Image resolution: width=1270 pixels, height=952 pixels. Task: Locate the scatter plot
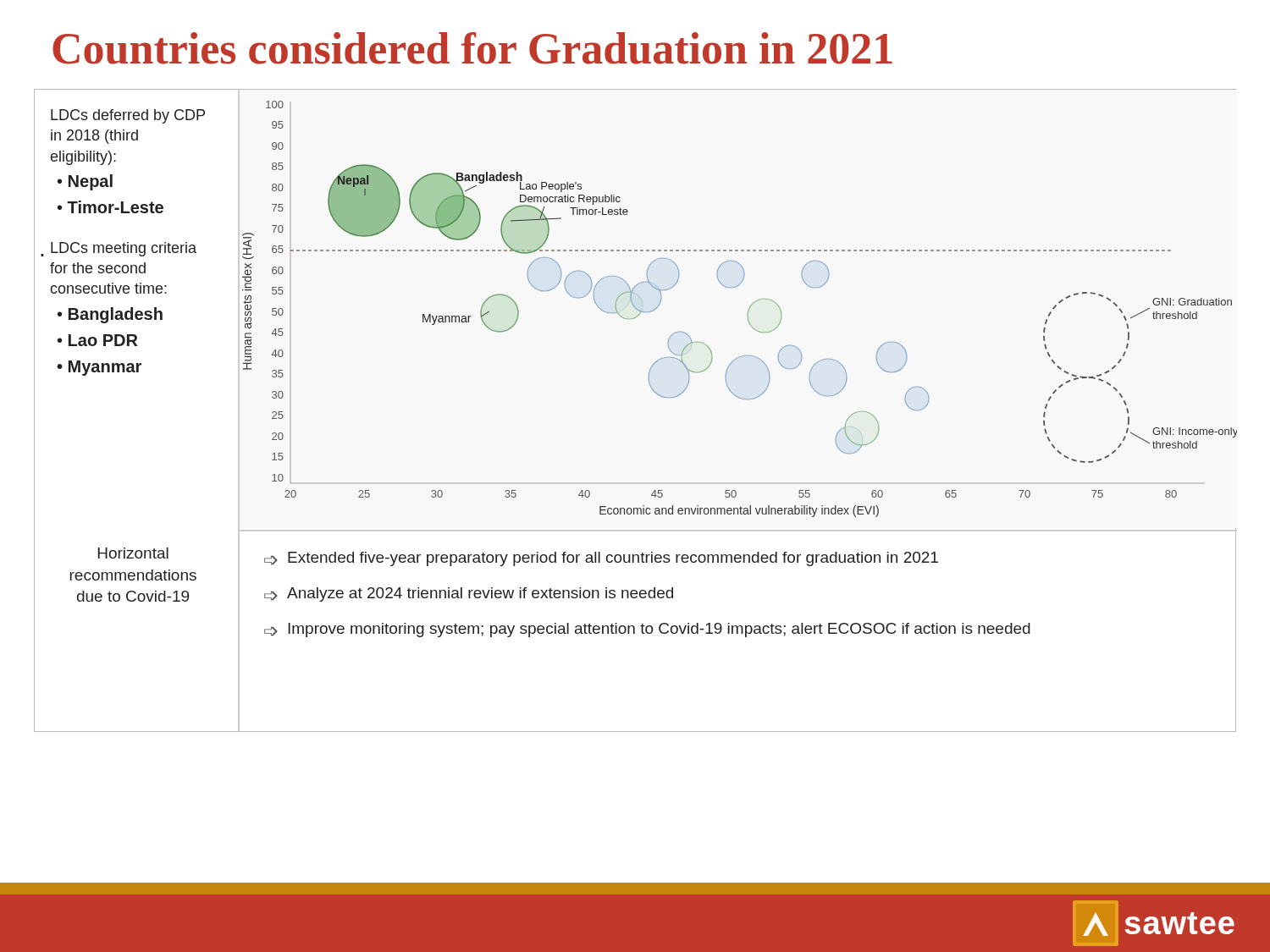point(739,309)
